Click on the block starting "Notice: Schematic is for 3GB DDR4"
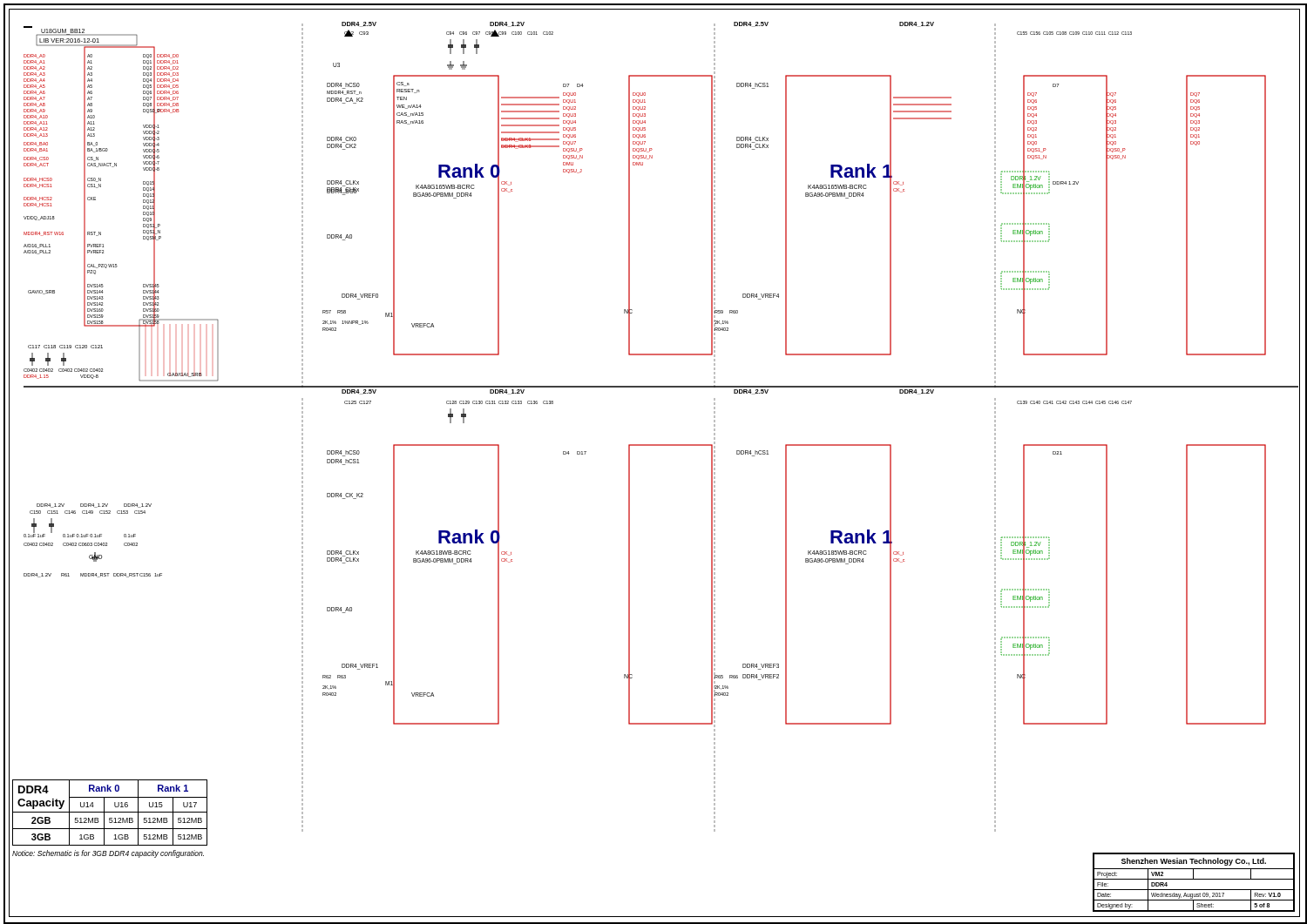The height and width of the screenshot is (924, 1307). pyautogui.click(x=108, y=853)
